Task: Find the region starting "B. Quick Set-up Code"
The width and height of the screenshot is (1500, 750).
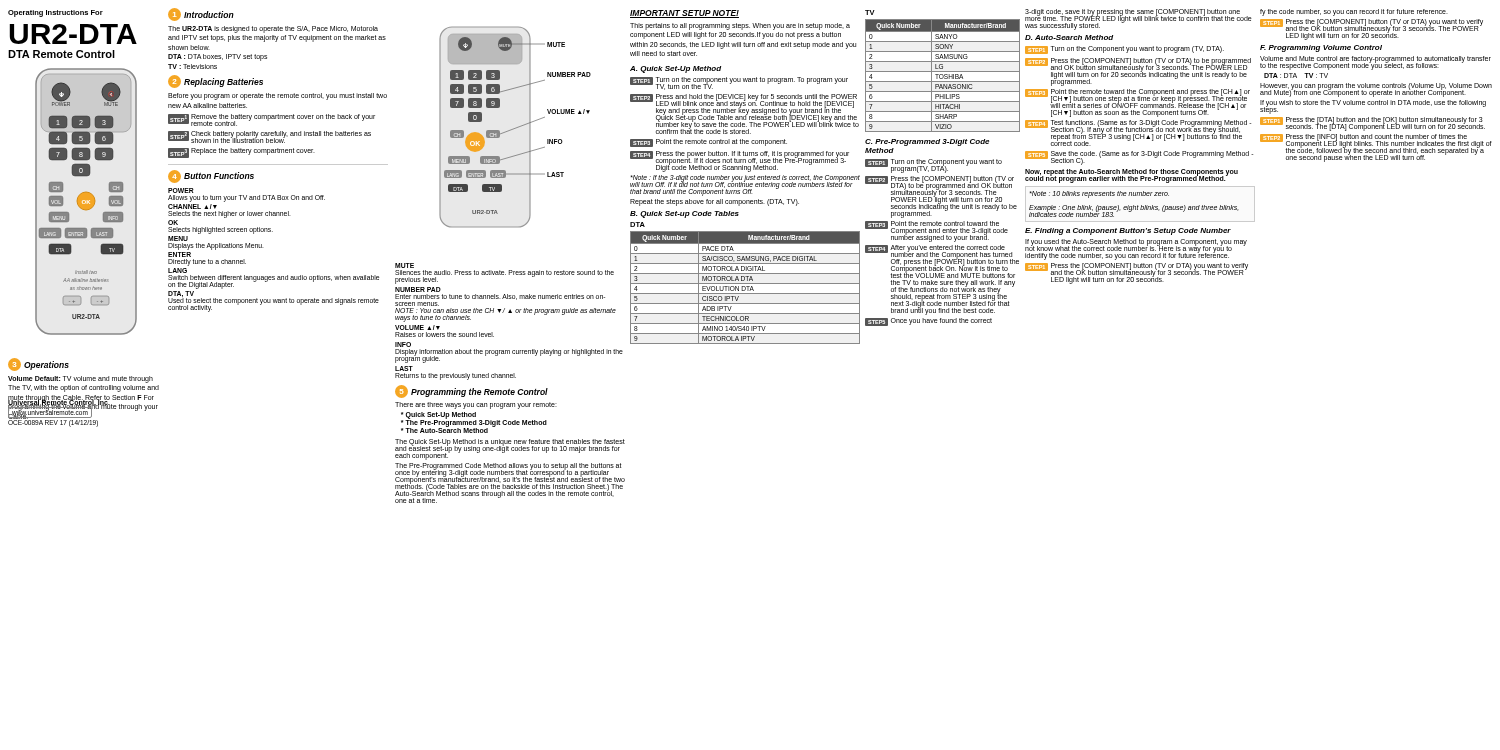Action: 685,213
